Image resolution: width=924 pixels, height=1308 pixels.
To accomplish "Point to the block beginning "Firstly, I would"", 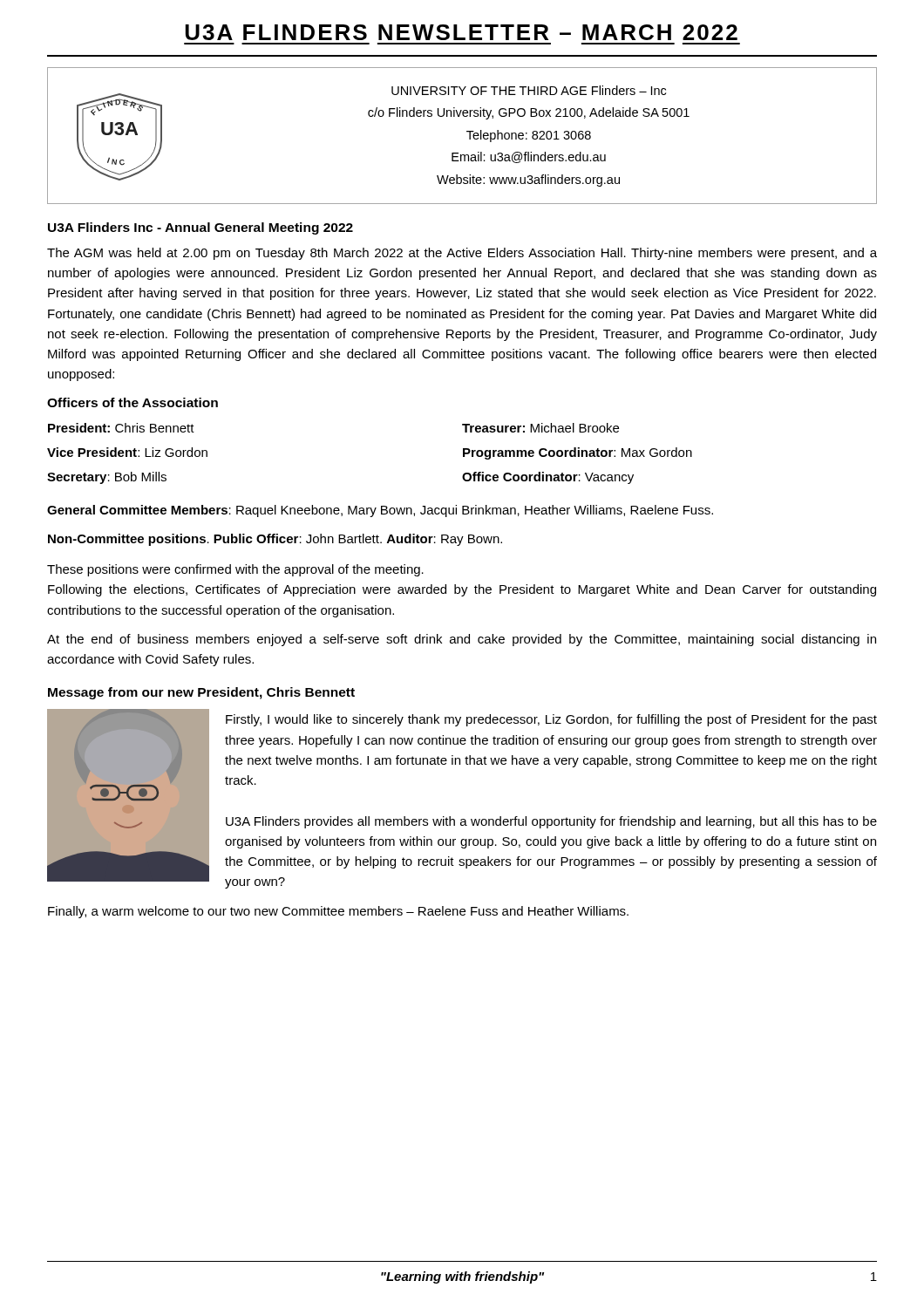I will pyautogui.click(x=551, y=720).
